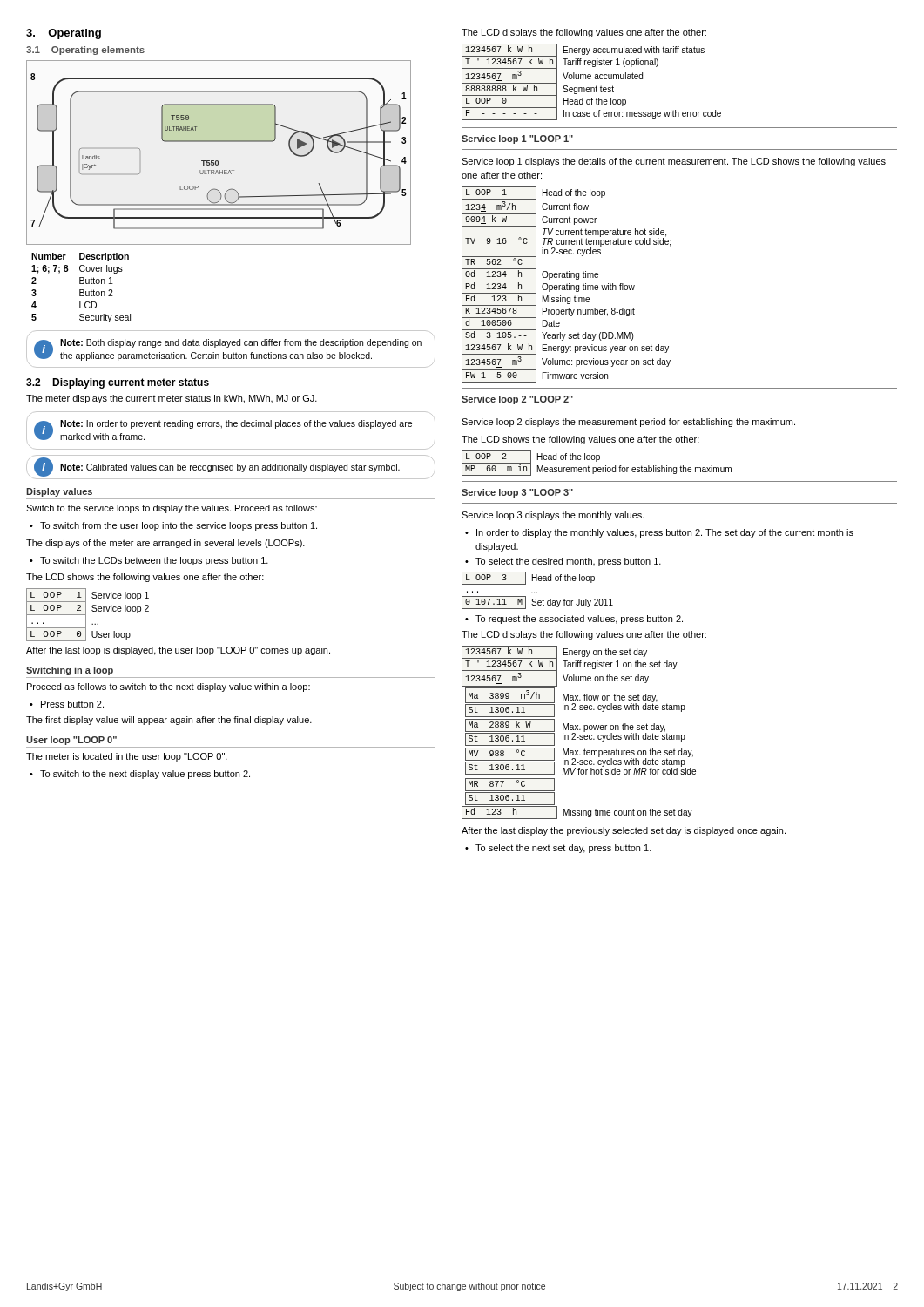Select the text block starting "Service loop 1 displays the details of the"
The width and height of the screenshot is (924, 1307).
coord(674,168)
